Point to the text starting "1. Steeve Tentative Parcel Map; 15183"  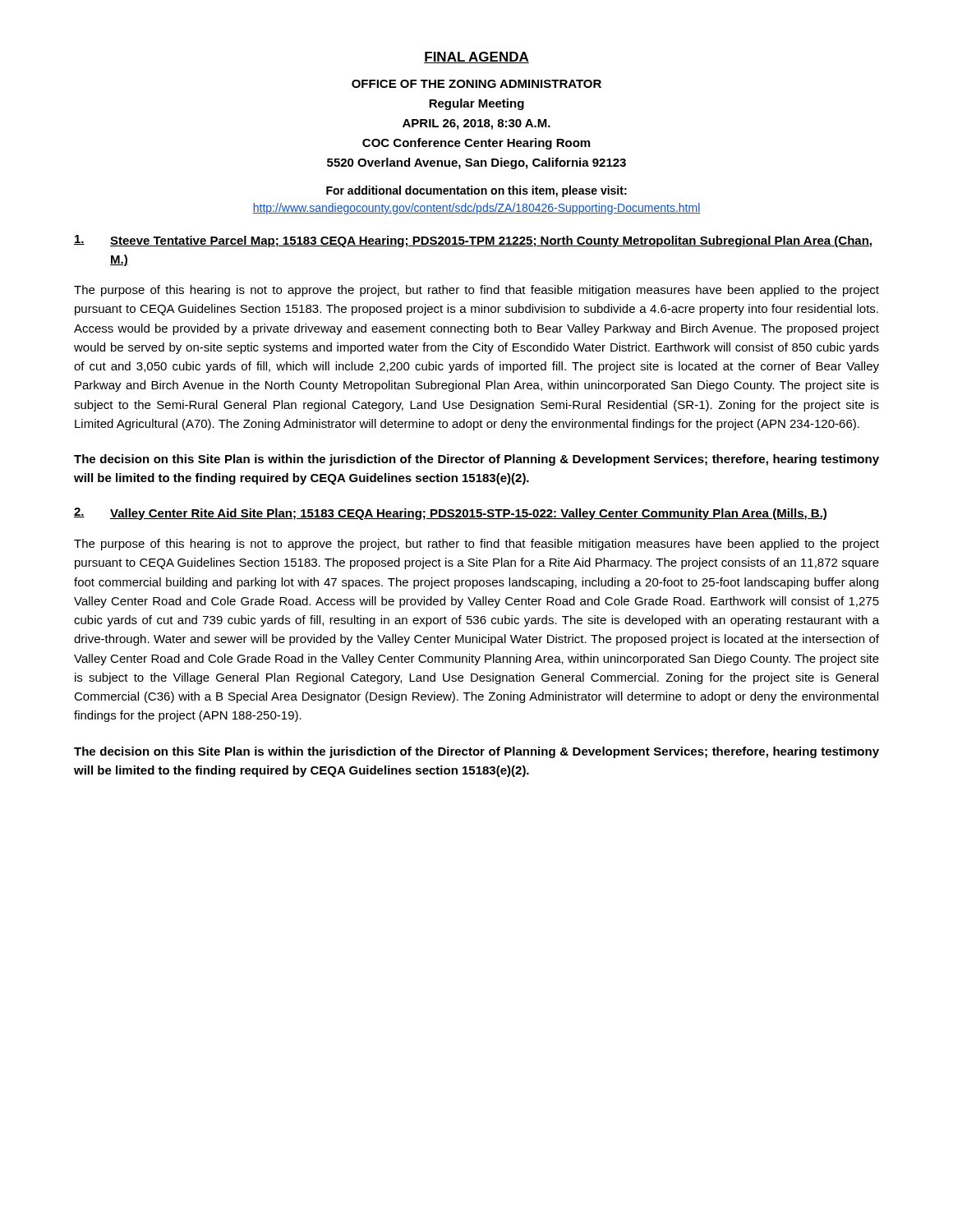[476, 250]
